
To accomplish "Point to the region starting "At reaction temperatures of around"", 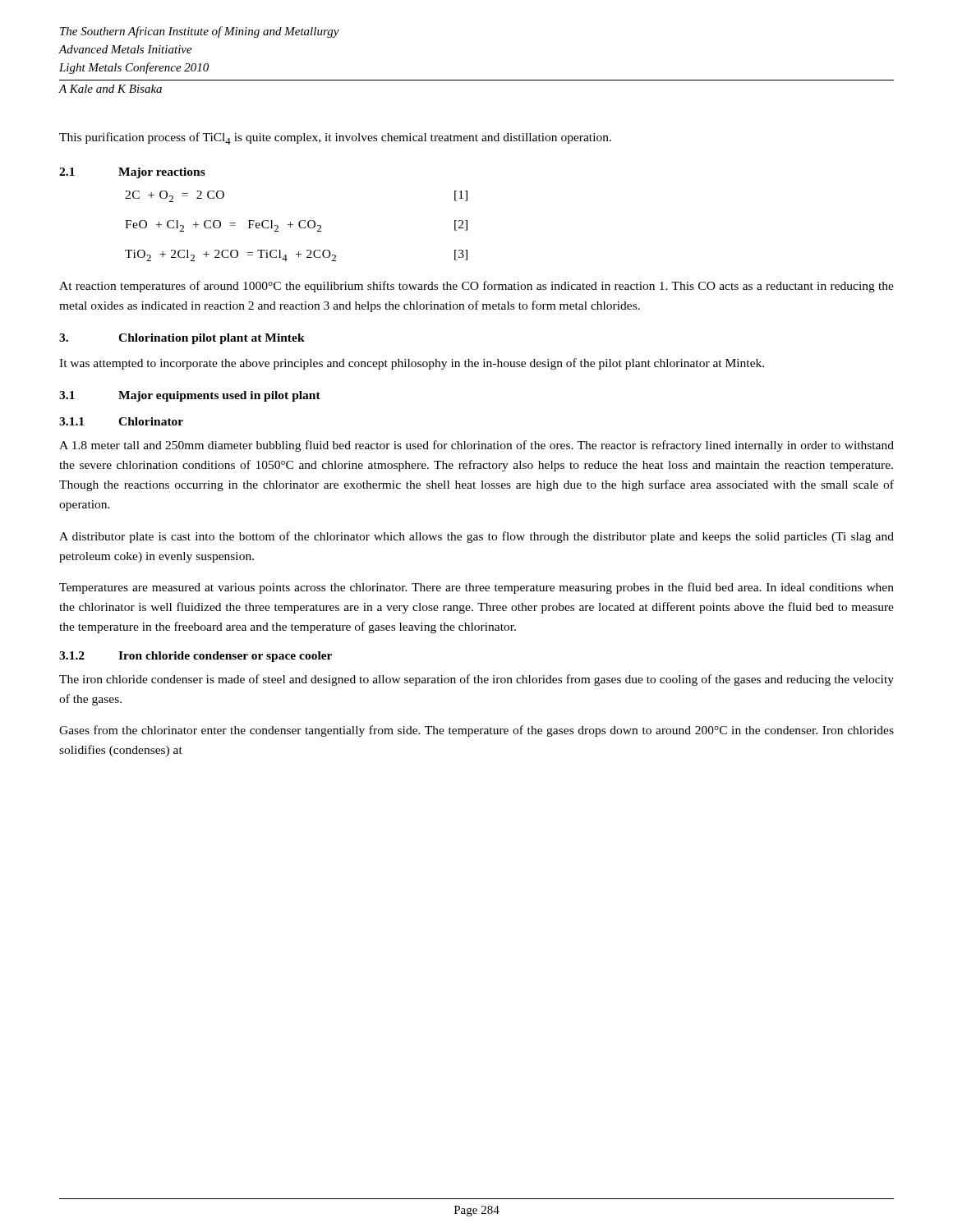I will [476, 296].
